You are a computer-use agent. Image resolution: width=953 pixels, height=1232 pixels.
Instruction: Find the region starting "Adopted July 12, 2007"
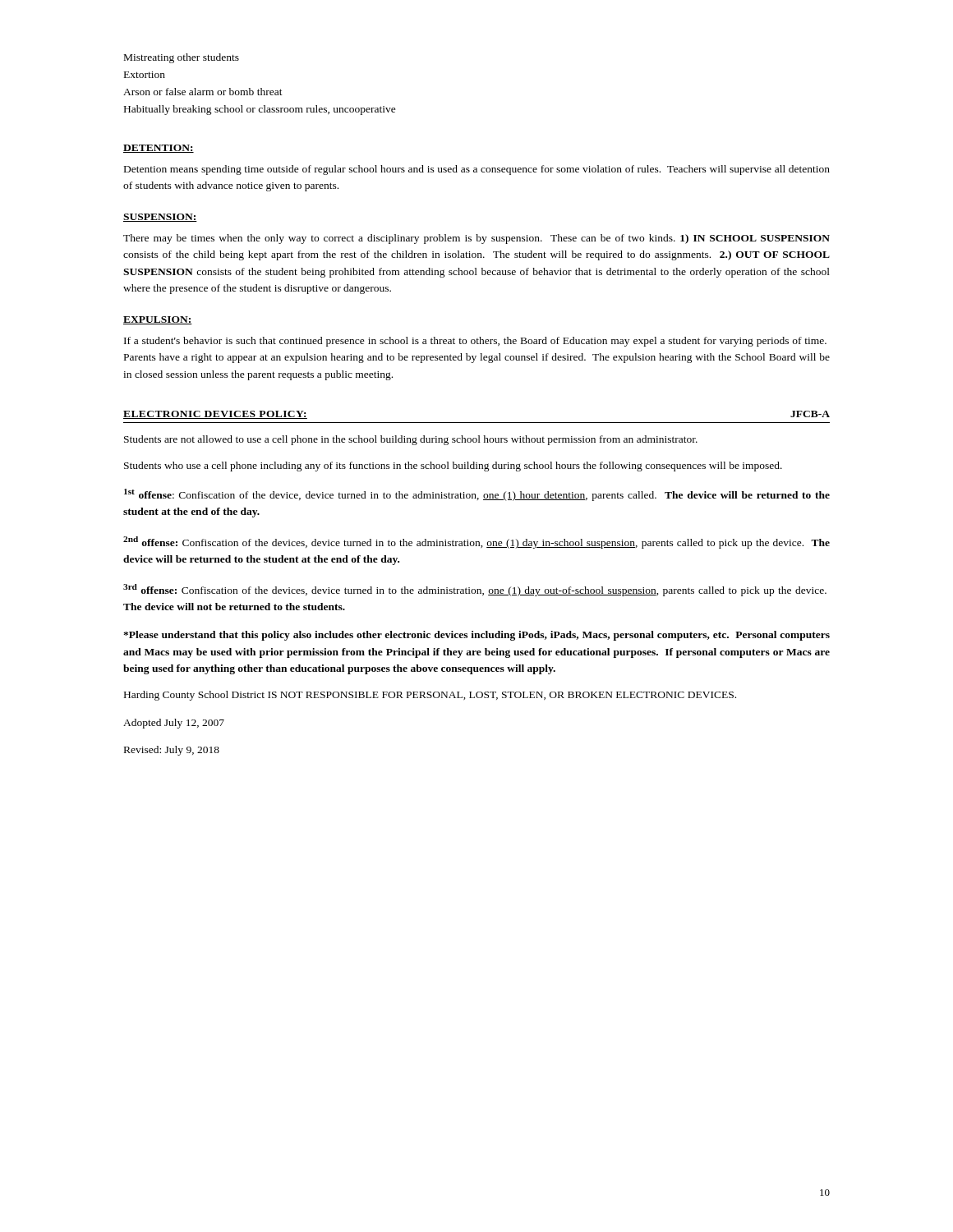pos(174,723)
